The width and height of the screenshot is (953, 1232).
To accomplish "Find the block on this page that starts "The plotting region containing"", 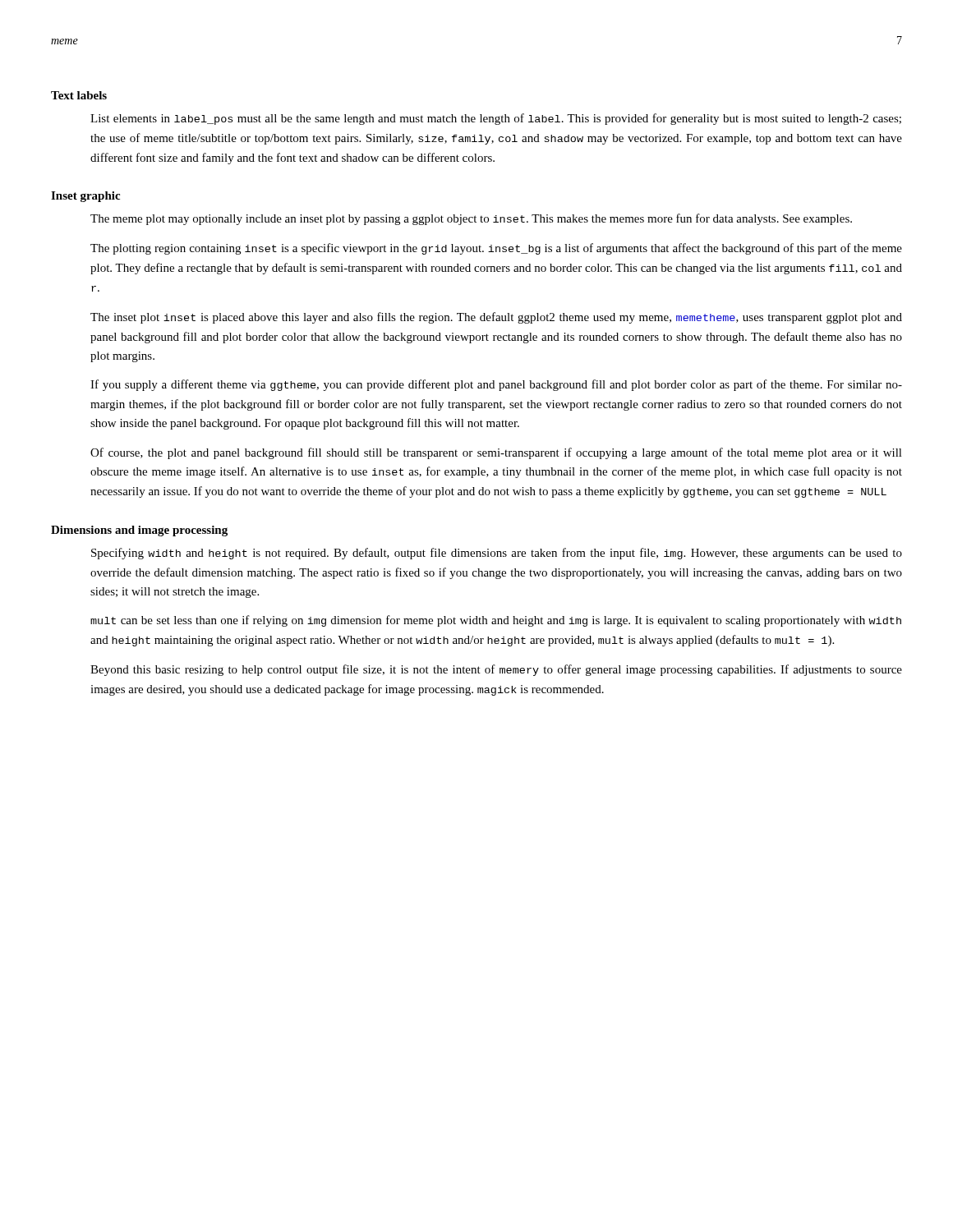I will pos(496,268).
